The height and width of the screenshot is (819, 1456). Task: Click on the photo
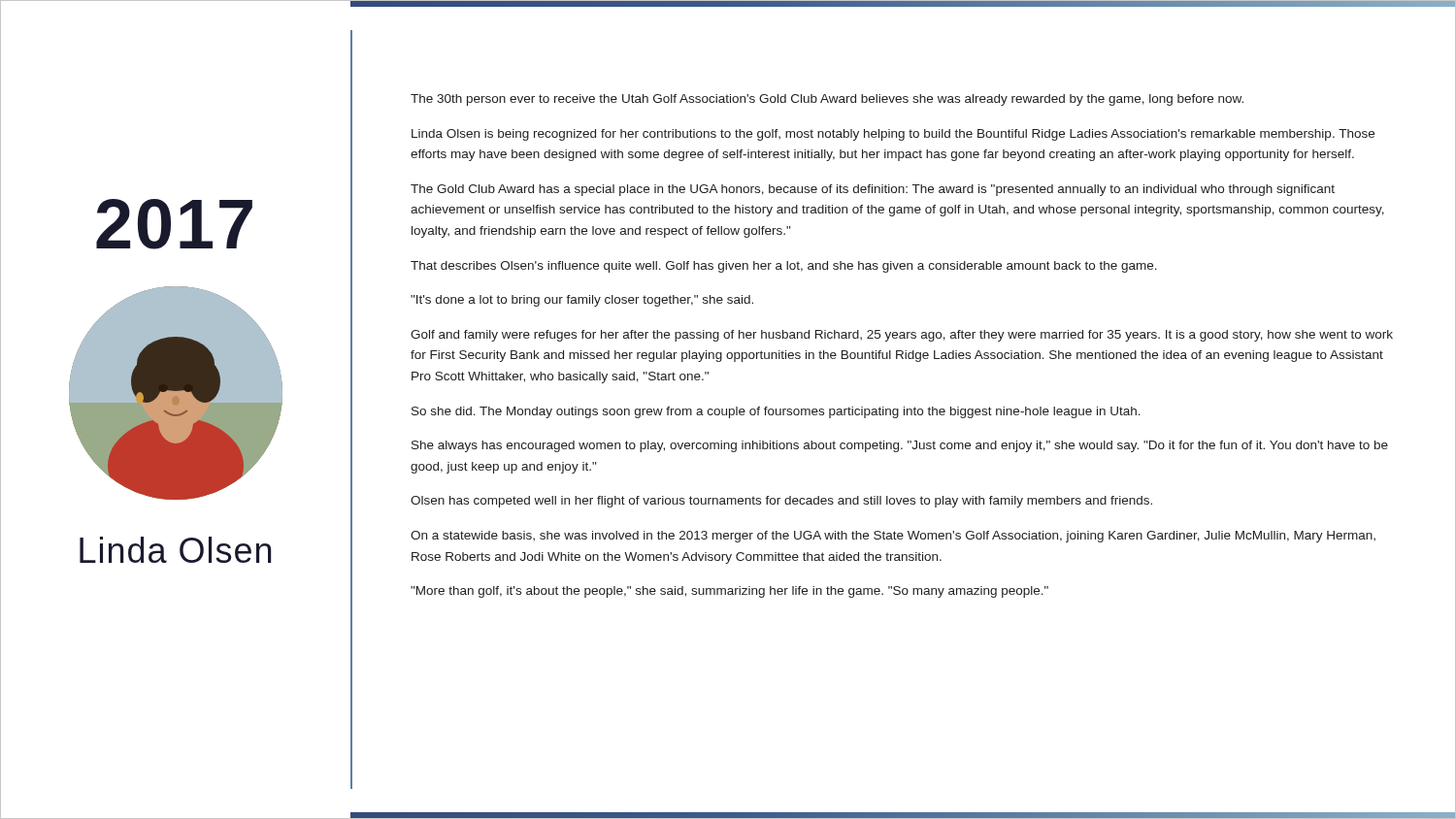pos(176,393)
